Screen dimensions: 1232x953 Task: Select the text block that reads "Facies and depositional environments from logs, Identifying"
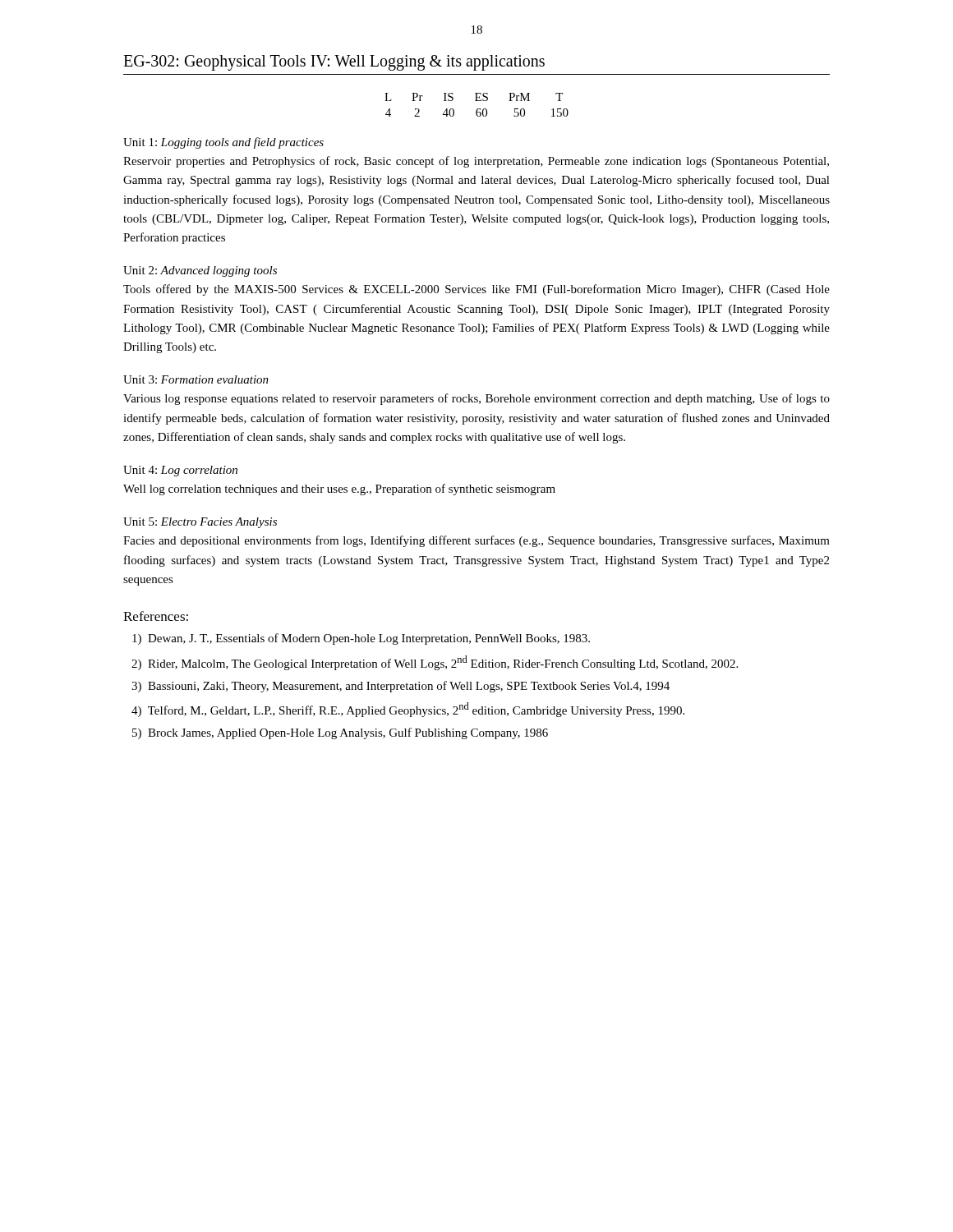pos(476,560)
